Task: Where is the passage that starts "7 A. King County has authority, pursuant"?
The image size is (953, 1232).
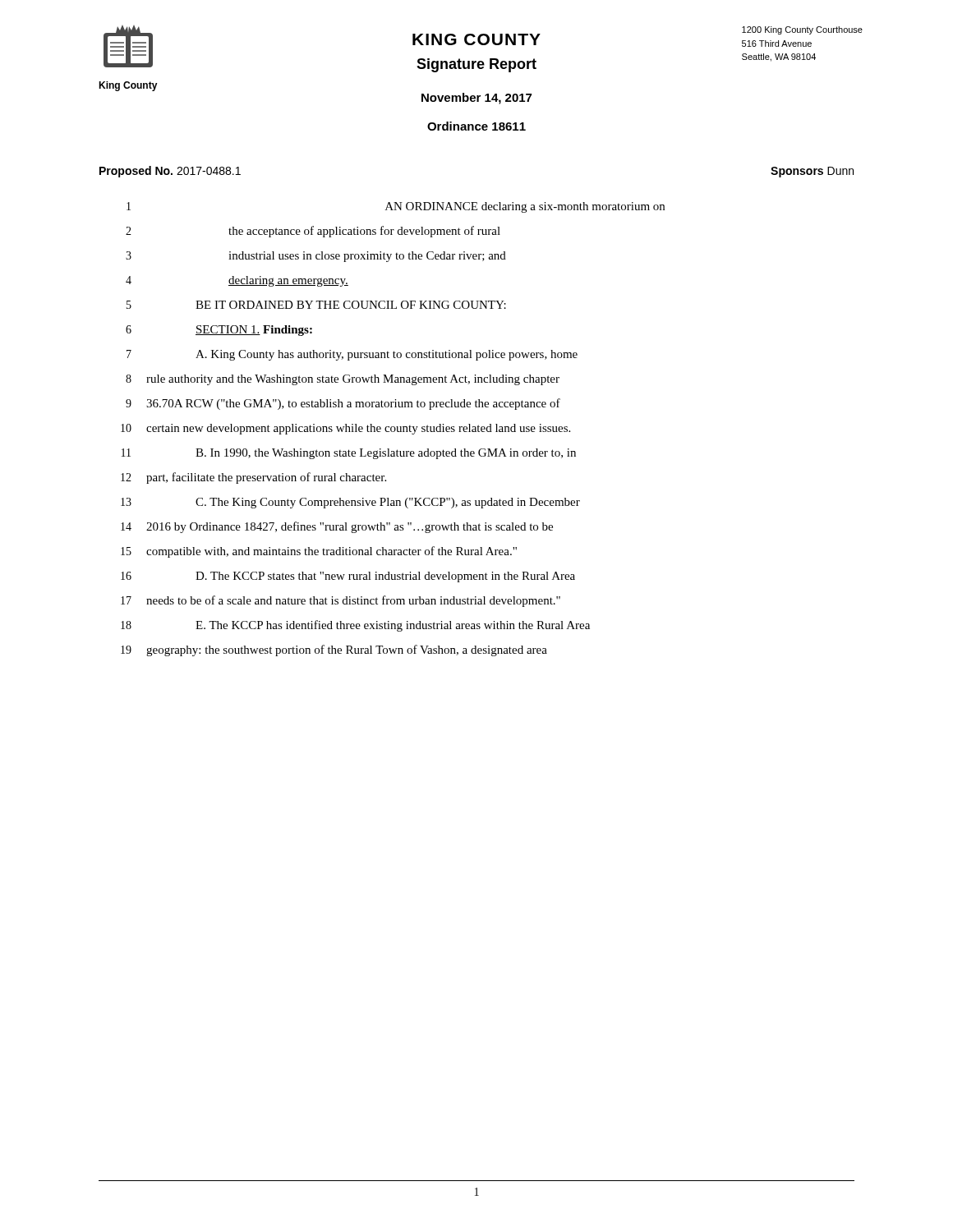Action: pos(476,354)
